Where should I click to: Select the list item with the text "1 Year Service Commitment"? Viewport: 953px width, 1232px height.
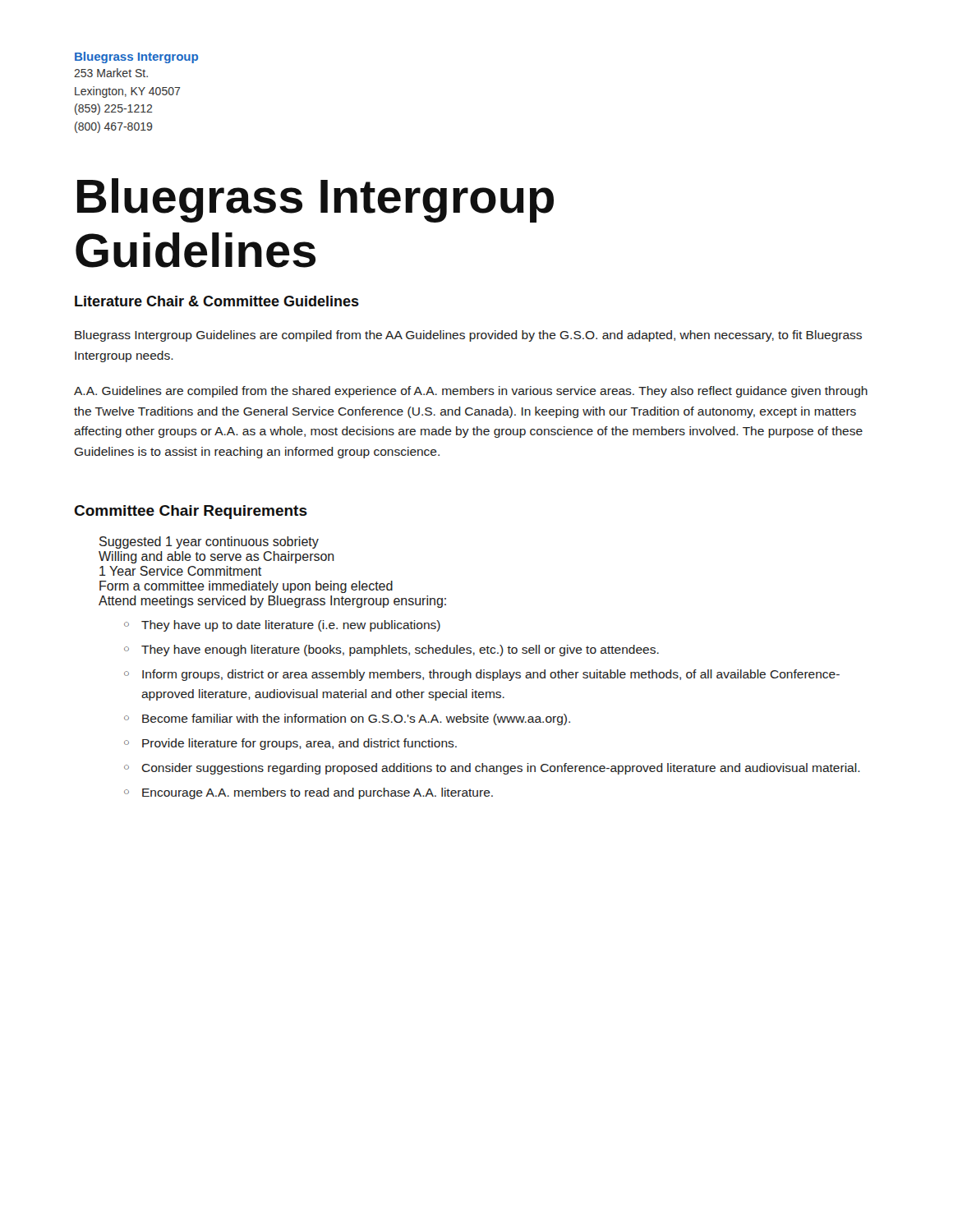tap(180, 571)
